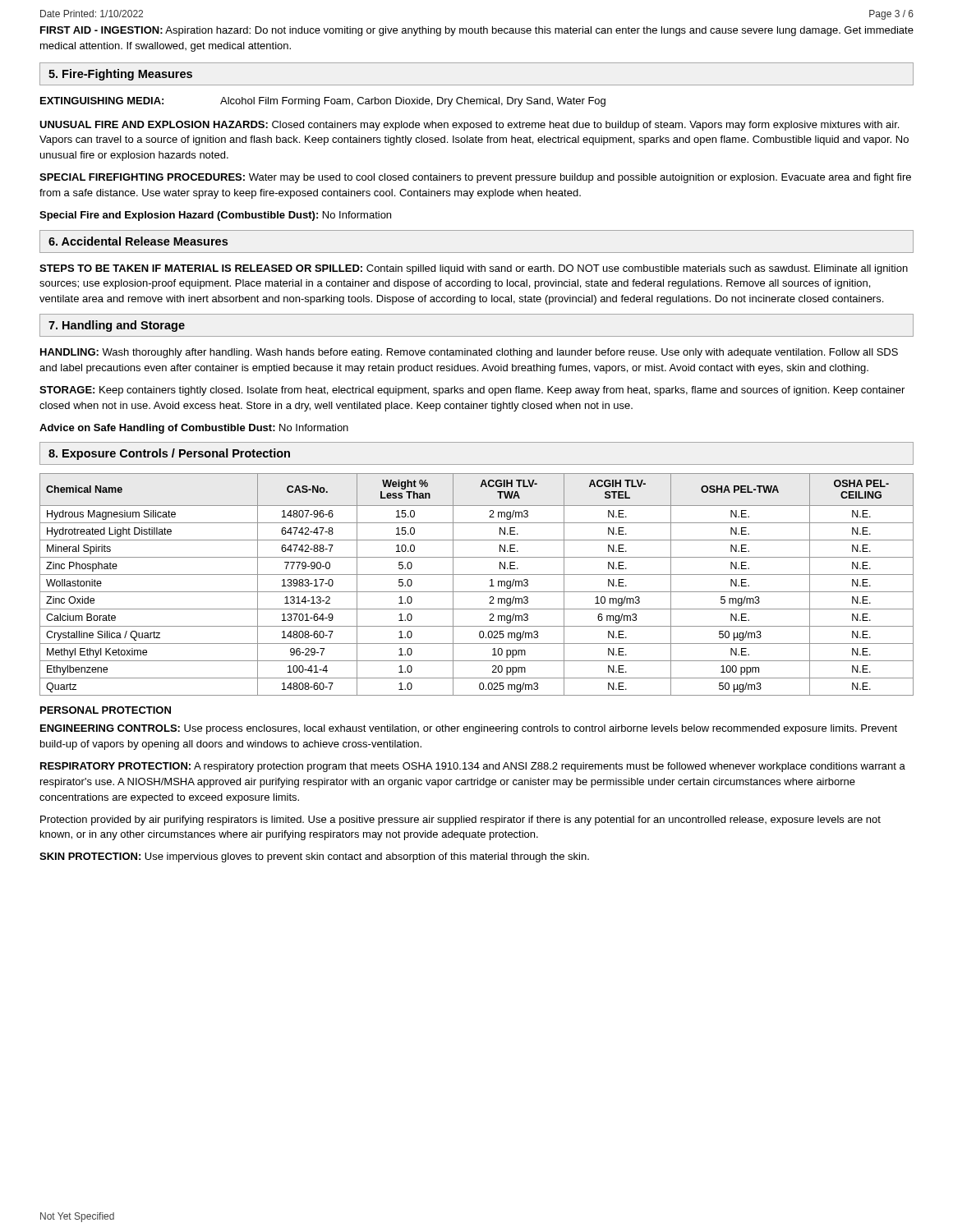
Task: Point to the text block starting "PERSONAL PROTECTION"
Action: [x=105, y=710]
